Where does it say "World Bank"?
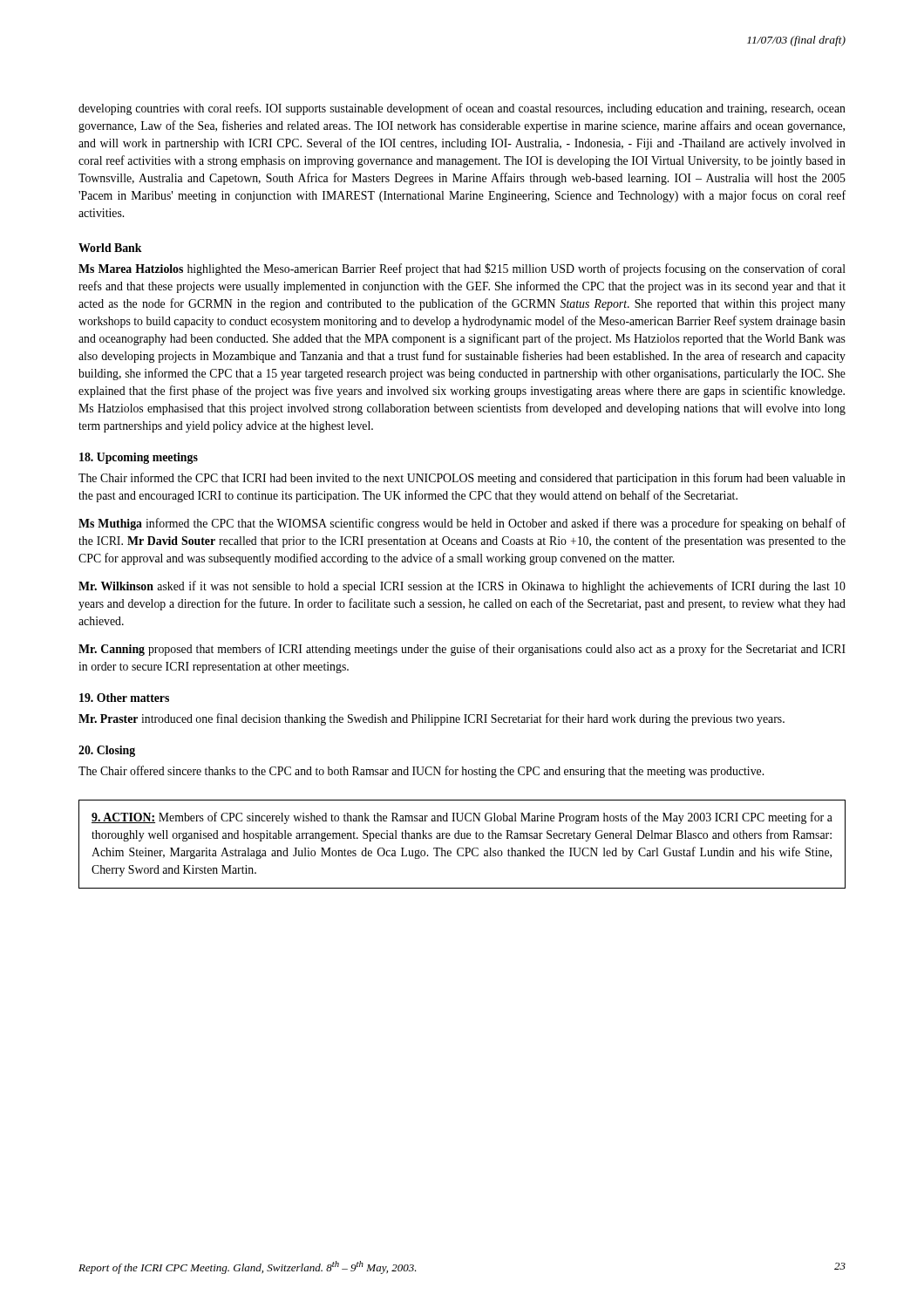Image resolution: width=924 pixels, height=1308 pixels. point(110,248)
